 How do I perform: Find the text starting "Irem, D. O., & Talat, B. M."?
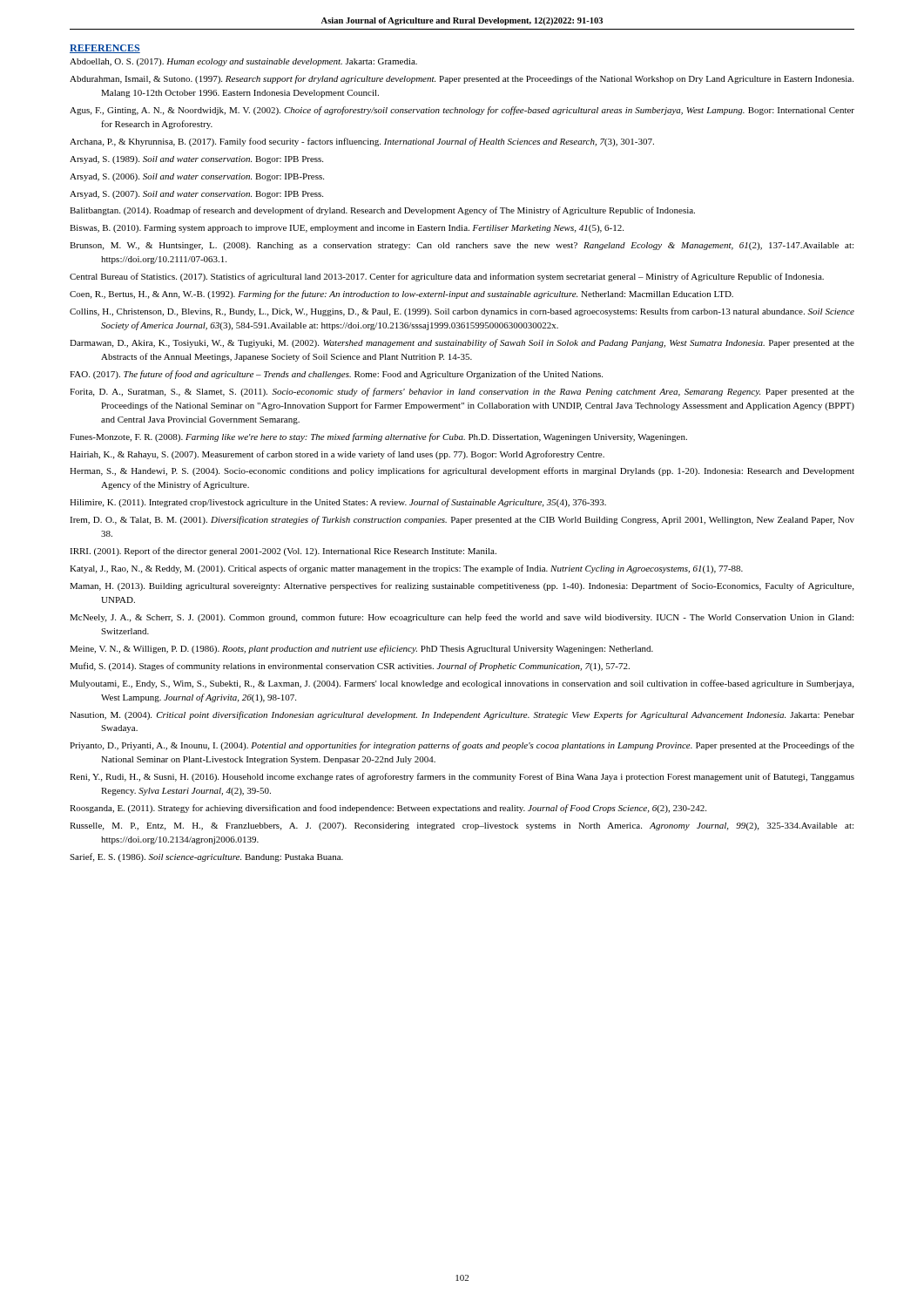tap(462, 526)
